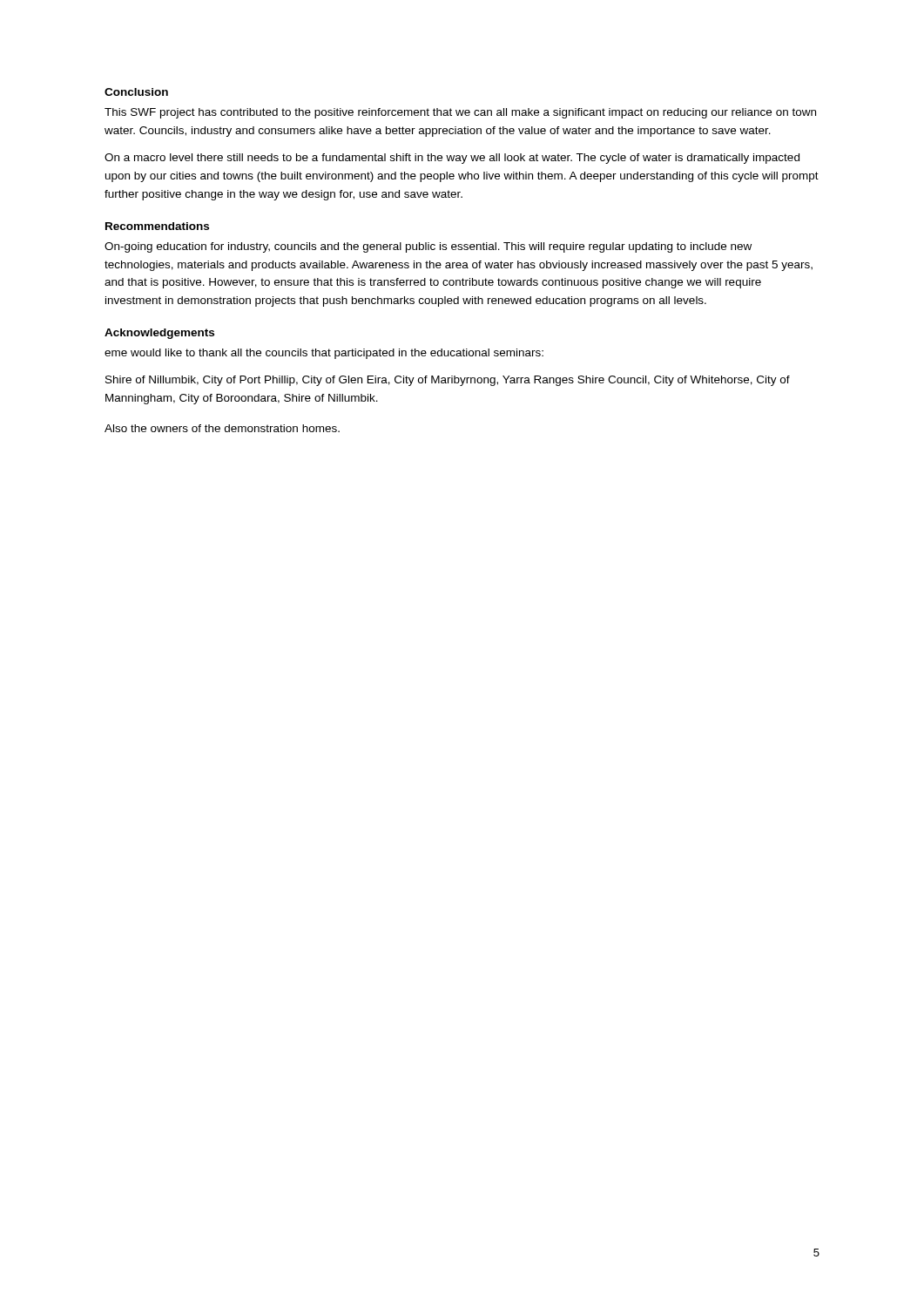Select the region starting "On-going education for industry, councils and"
The height and width of the screenshot is (1307, 924).
(459, 273)
